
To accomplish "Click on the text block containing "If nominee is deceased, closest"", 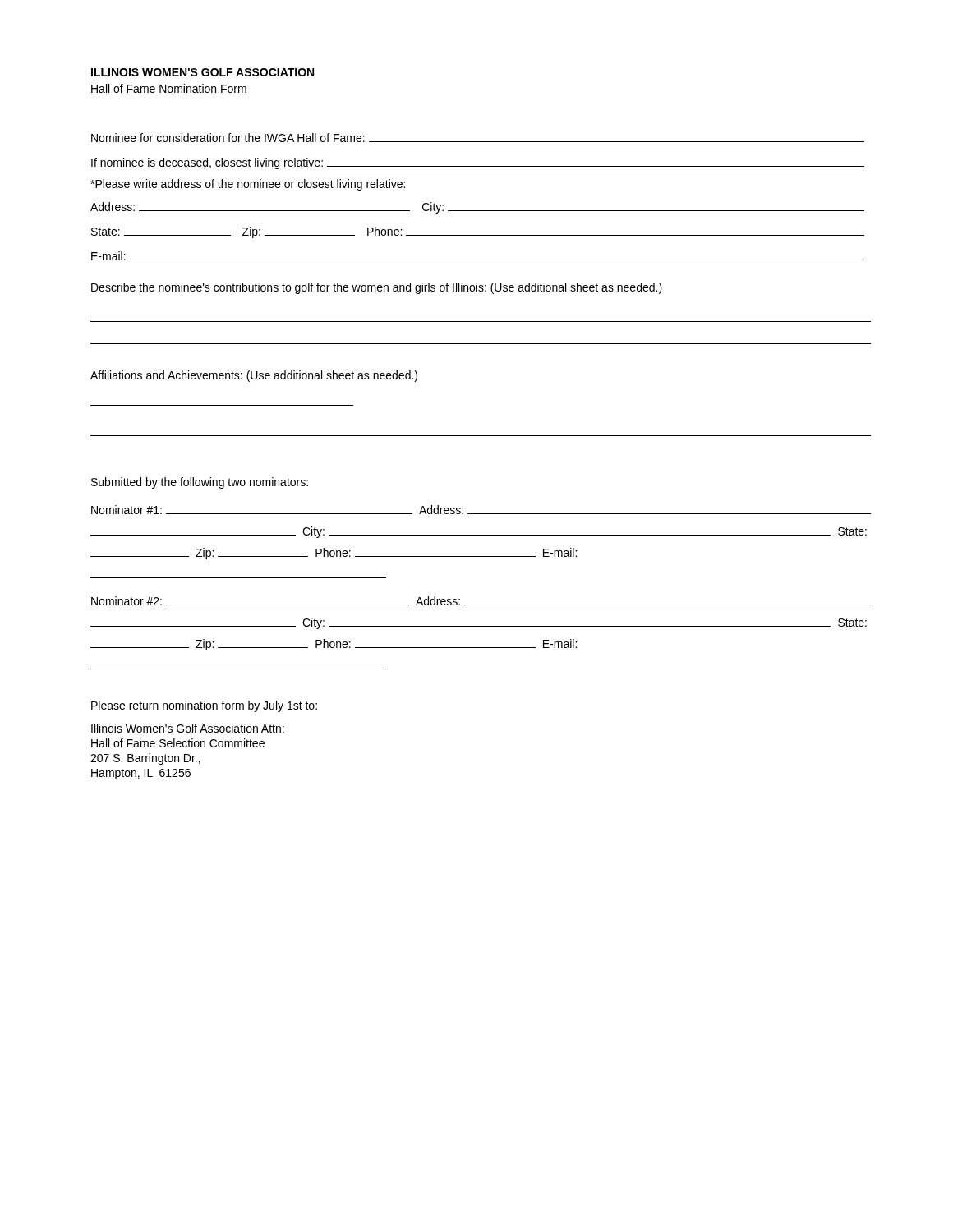I will coord(477,161).
